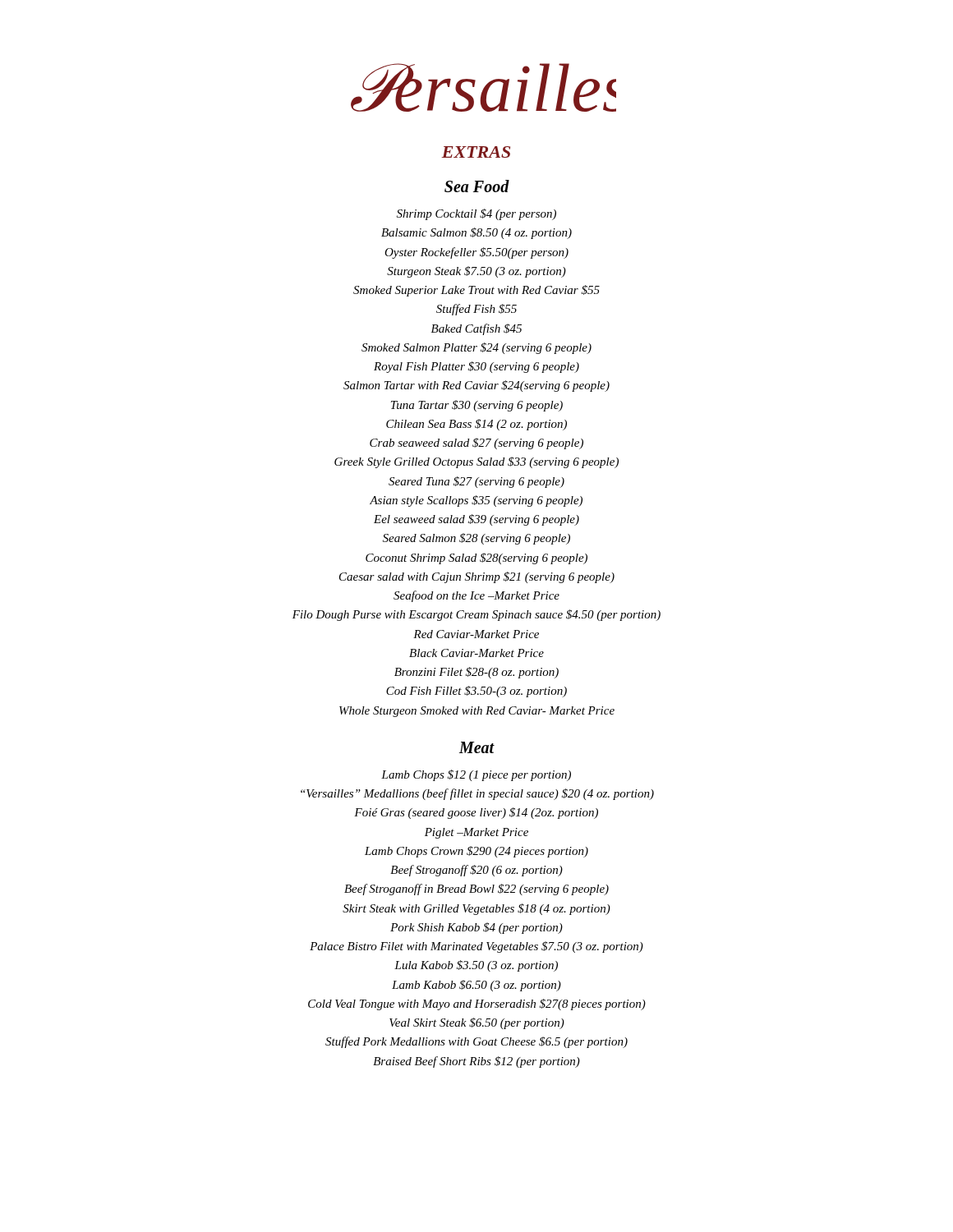Point to the element starting "Salmon Tartar with"
This screenshot has height=1232, width=953.
pyautogui.click(x=476, y=385)
